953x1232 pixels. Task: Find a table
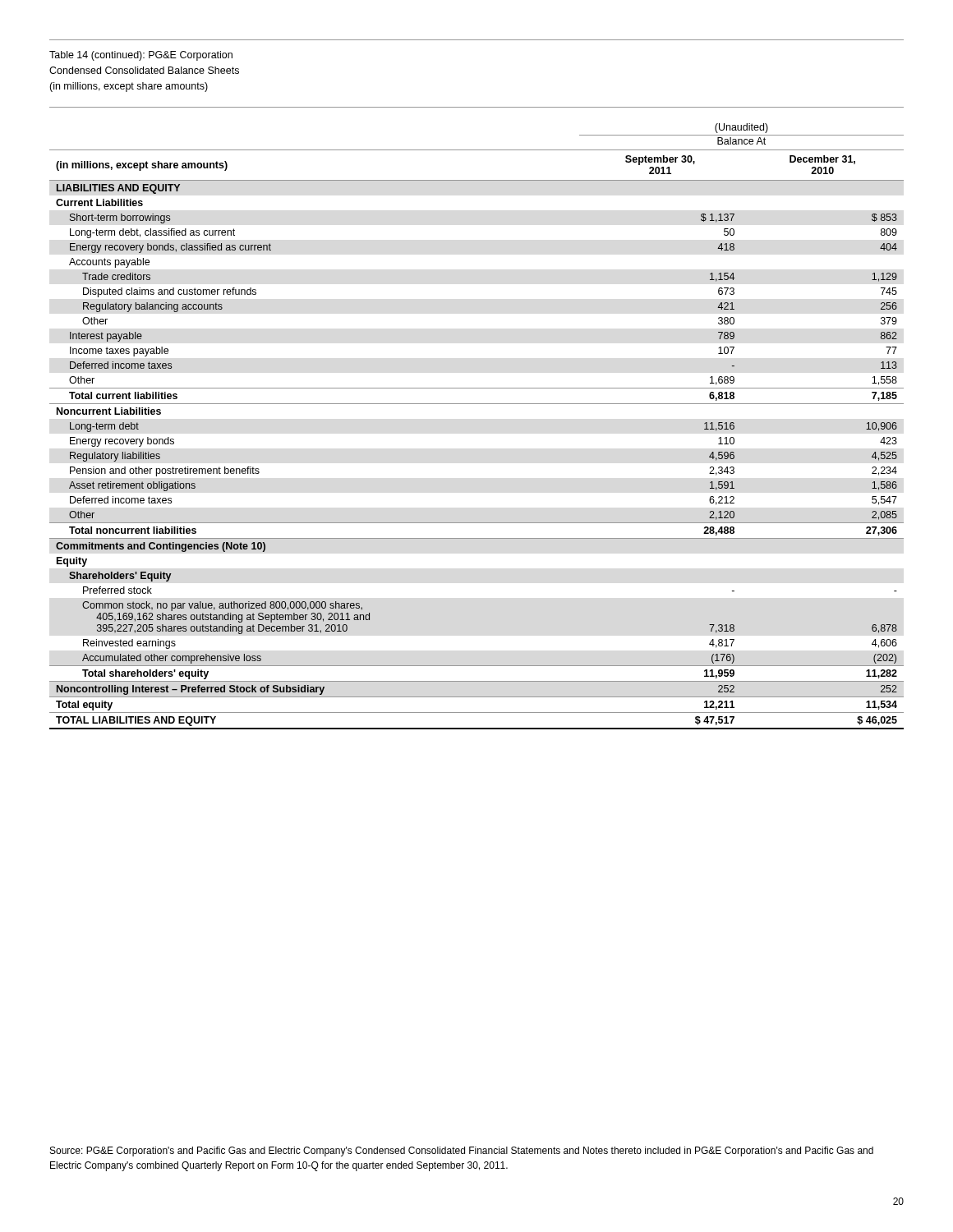click(x=476, y=424)
